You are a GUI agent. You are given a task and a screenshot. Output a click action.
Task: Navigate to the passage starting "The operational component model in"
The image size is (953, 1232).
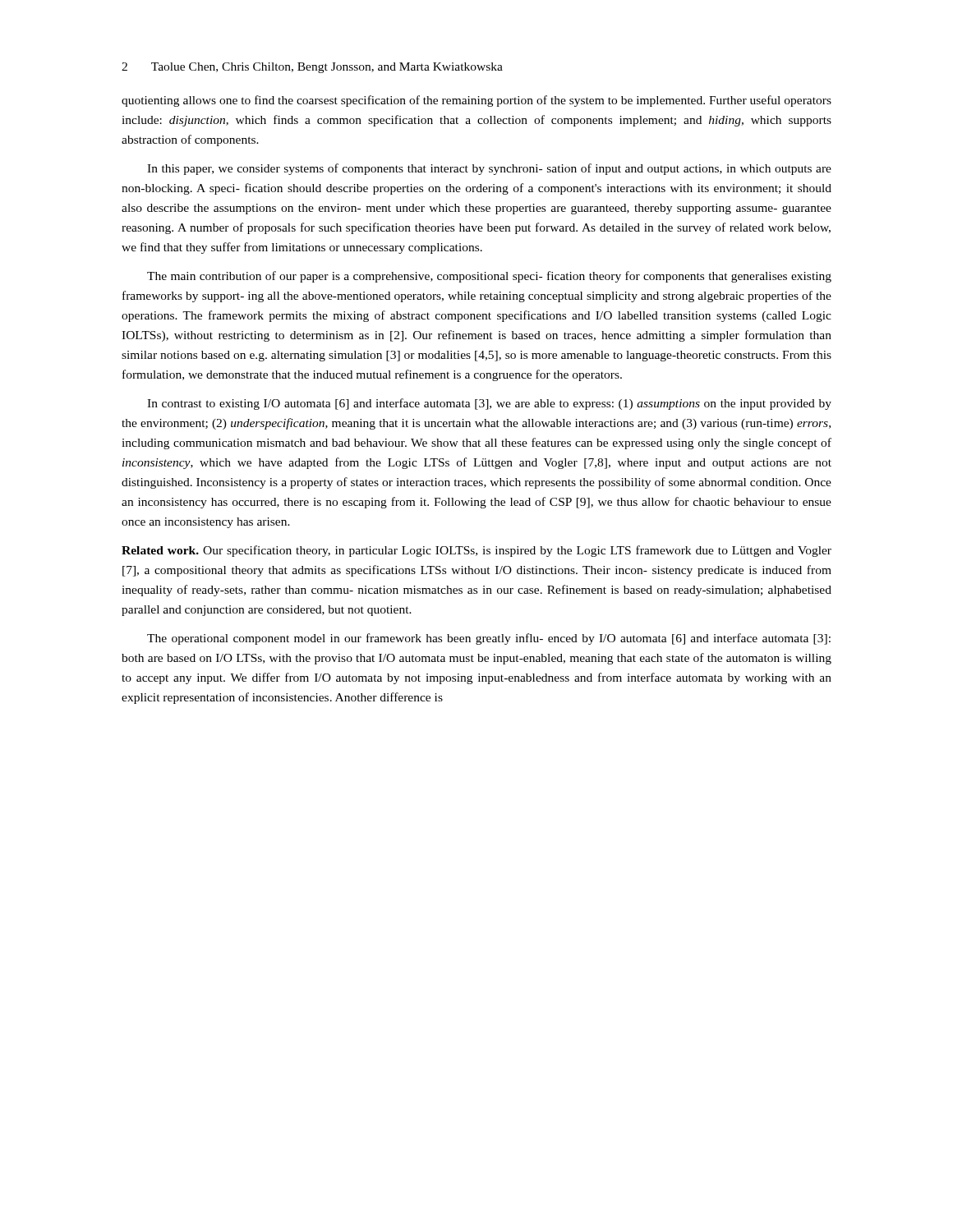[x=476, y=668]
